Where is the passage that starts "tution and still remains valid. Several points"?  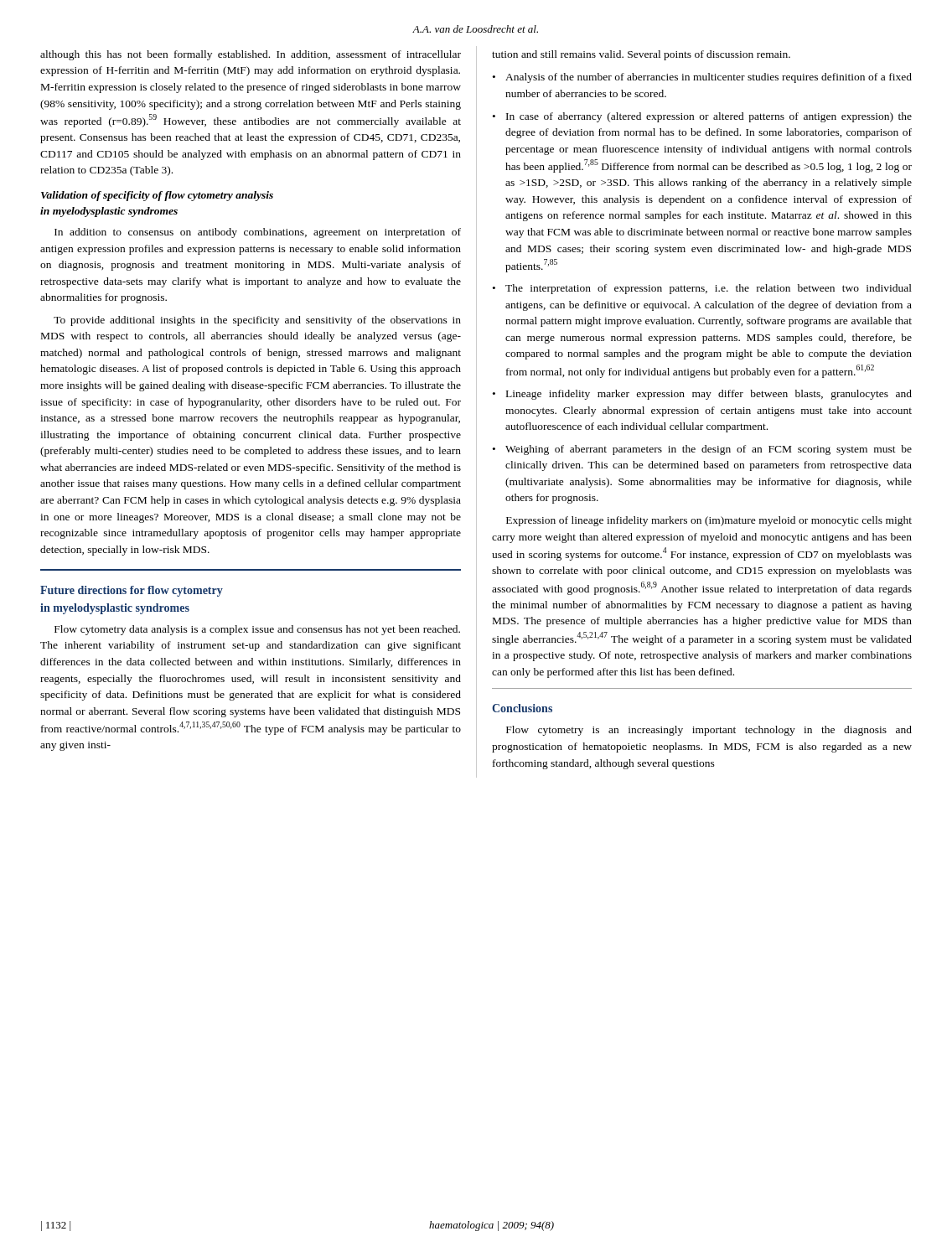coord(702,54)
